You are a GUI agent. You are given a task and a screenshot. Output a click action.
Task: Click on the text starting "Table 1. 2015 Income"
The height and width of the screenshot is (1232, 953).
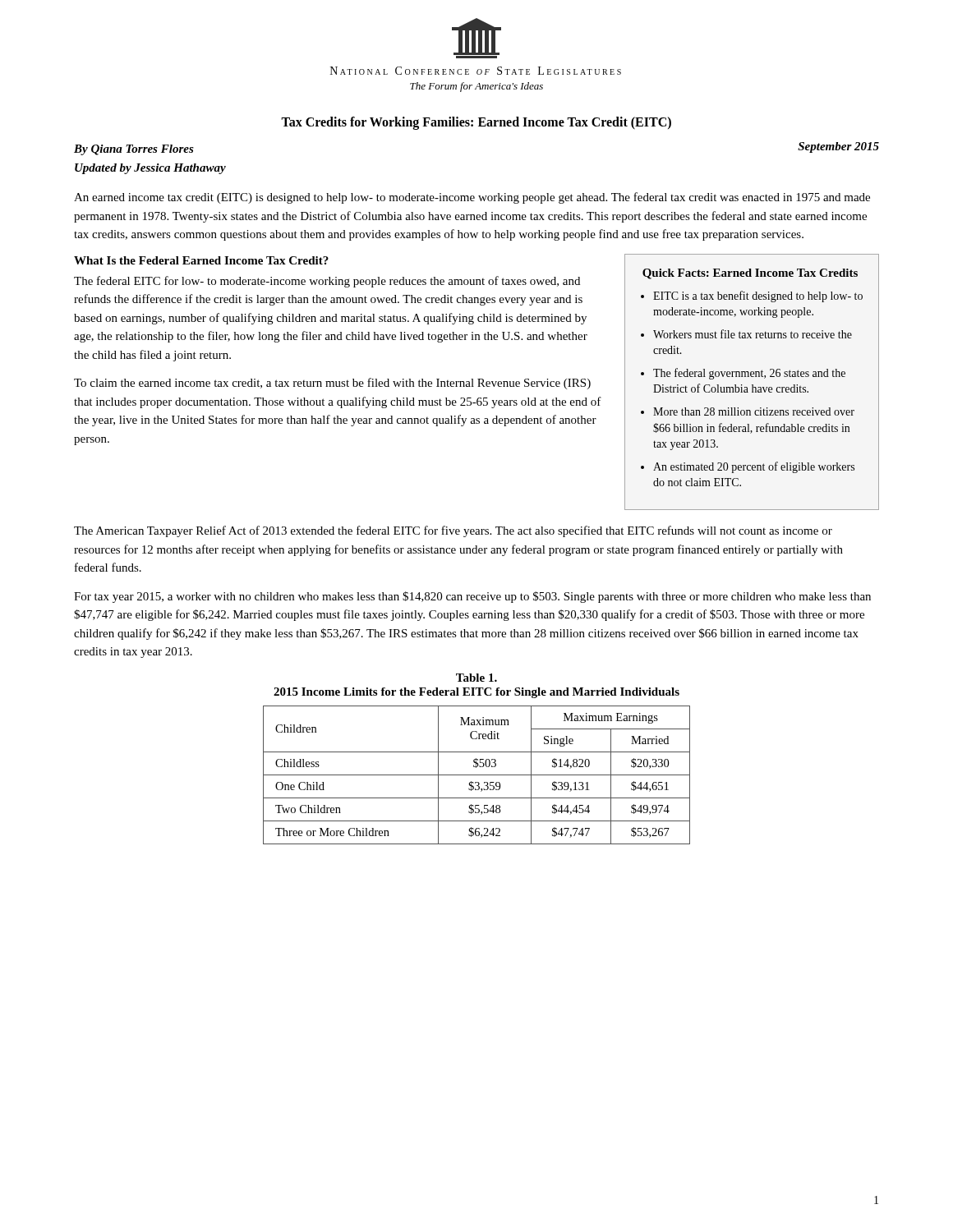click(x=476, y=684)
